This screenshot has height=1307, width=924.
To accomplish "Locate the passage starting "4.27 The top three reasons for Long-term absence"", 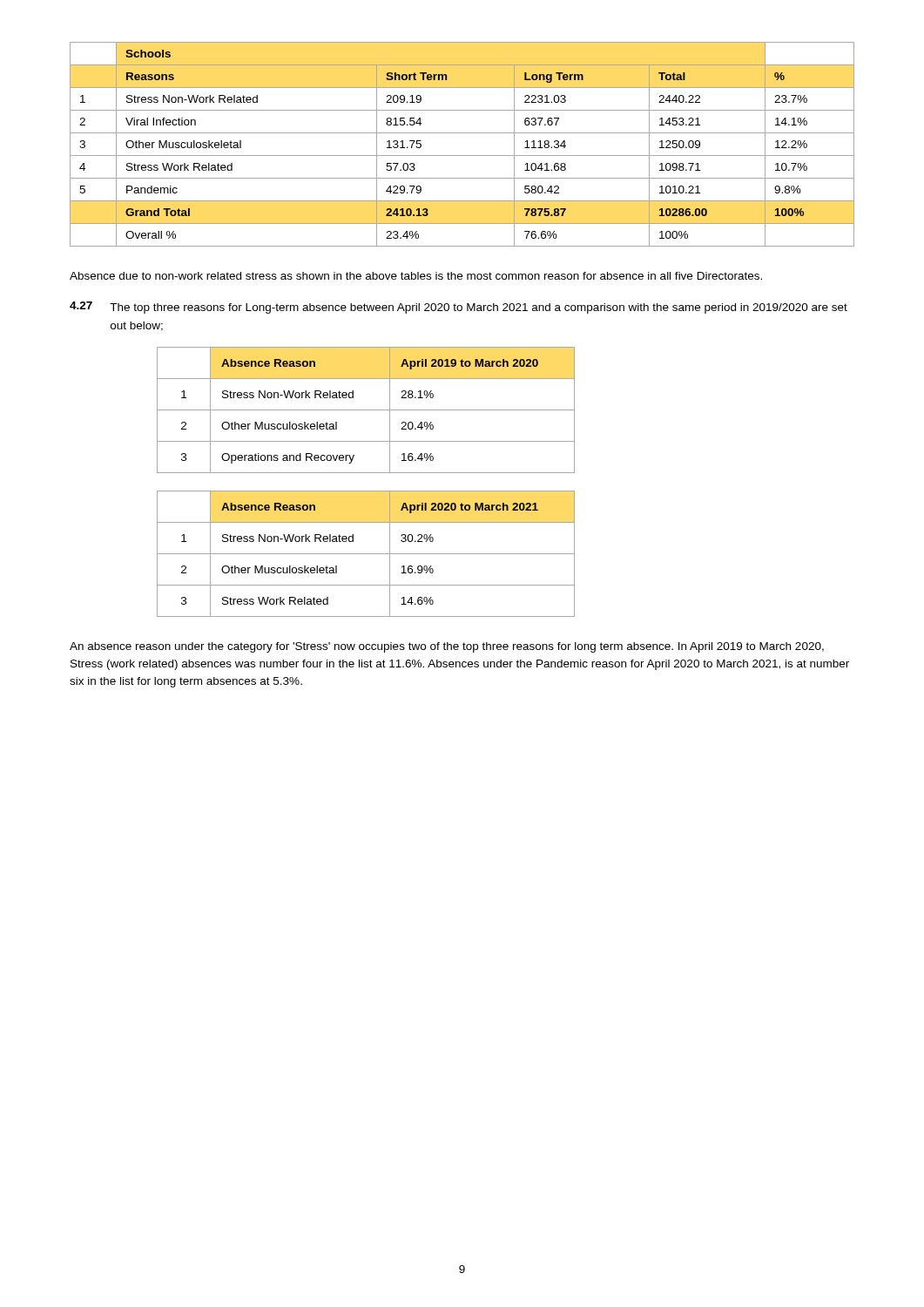I will point(462,317).
